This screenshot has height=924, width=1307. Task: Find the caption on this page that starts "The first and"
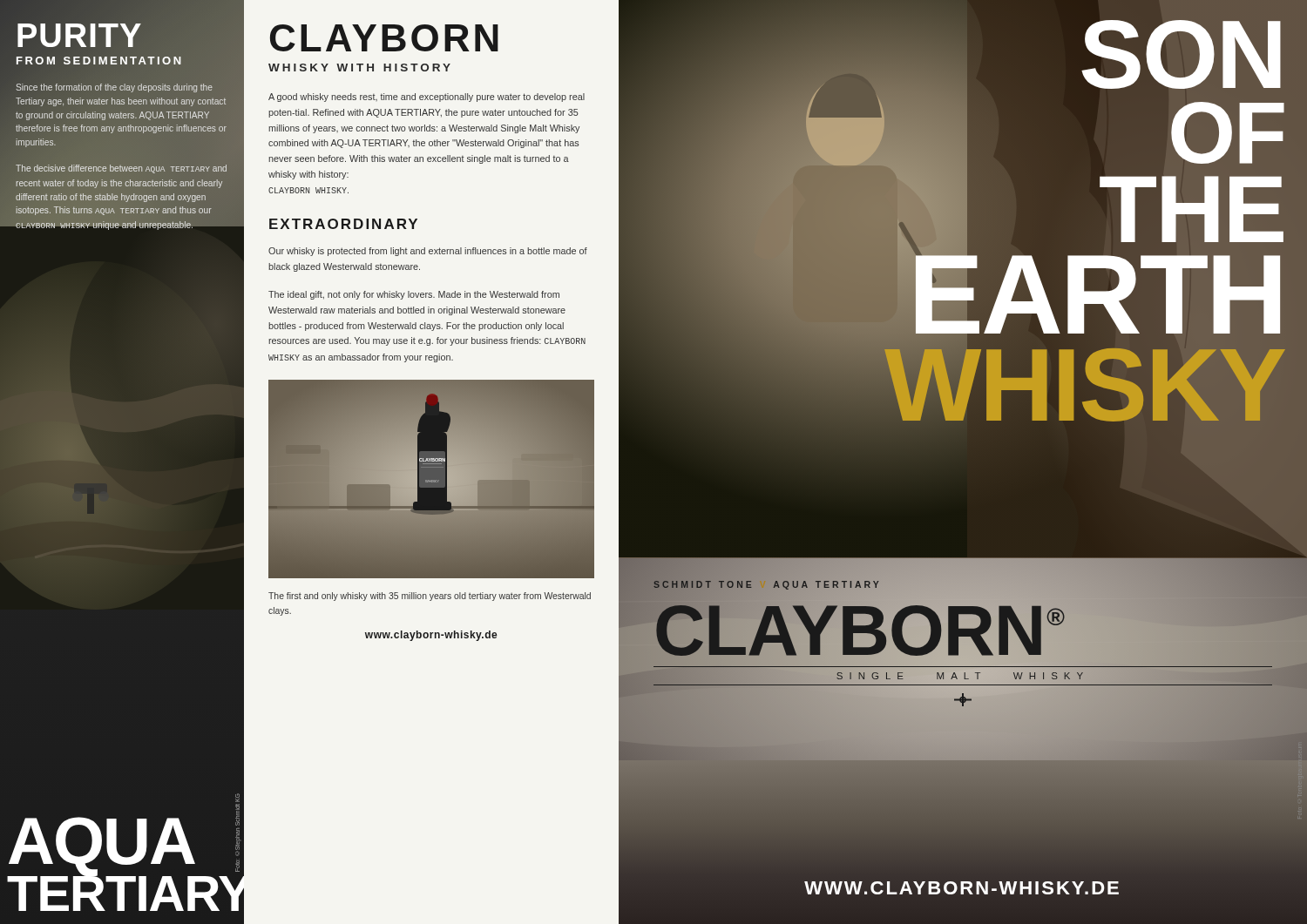tap(430, 604)
